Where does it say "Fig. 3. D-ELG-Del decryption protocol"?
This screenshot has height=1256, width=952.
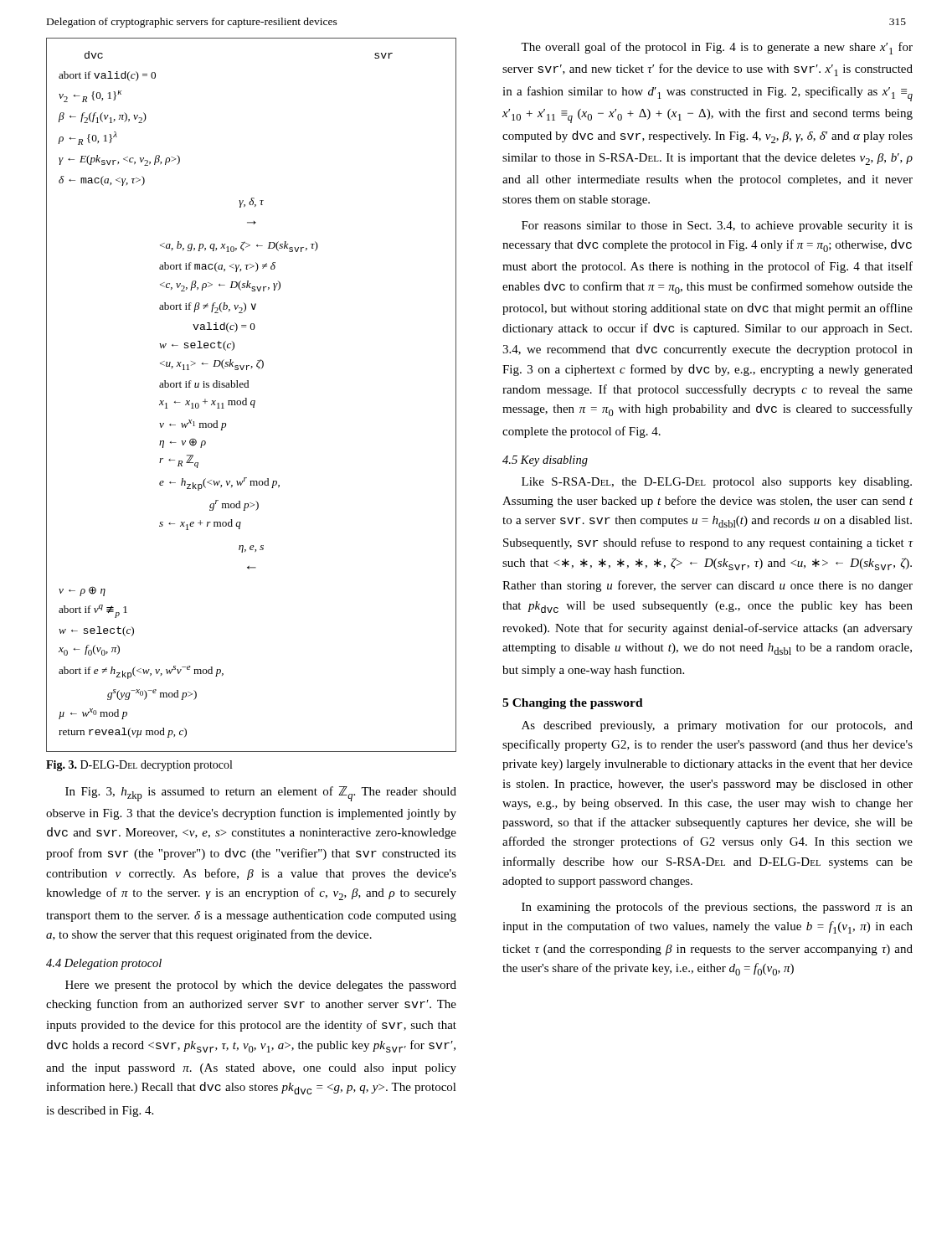pos(139,765)
